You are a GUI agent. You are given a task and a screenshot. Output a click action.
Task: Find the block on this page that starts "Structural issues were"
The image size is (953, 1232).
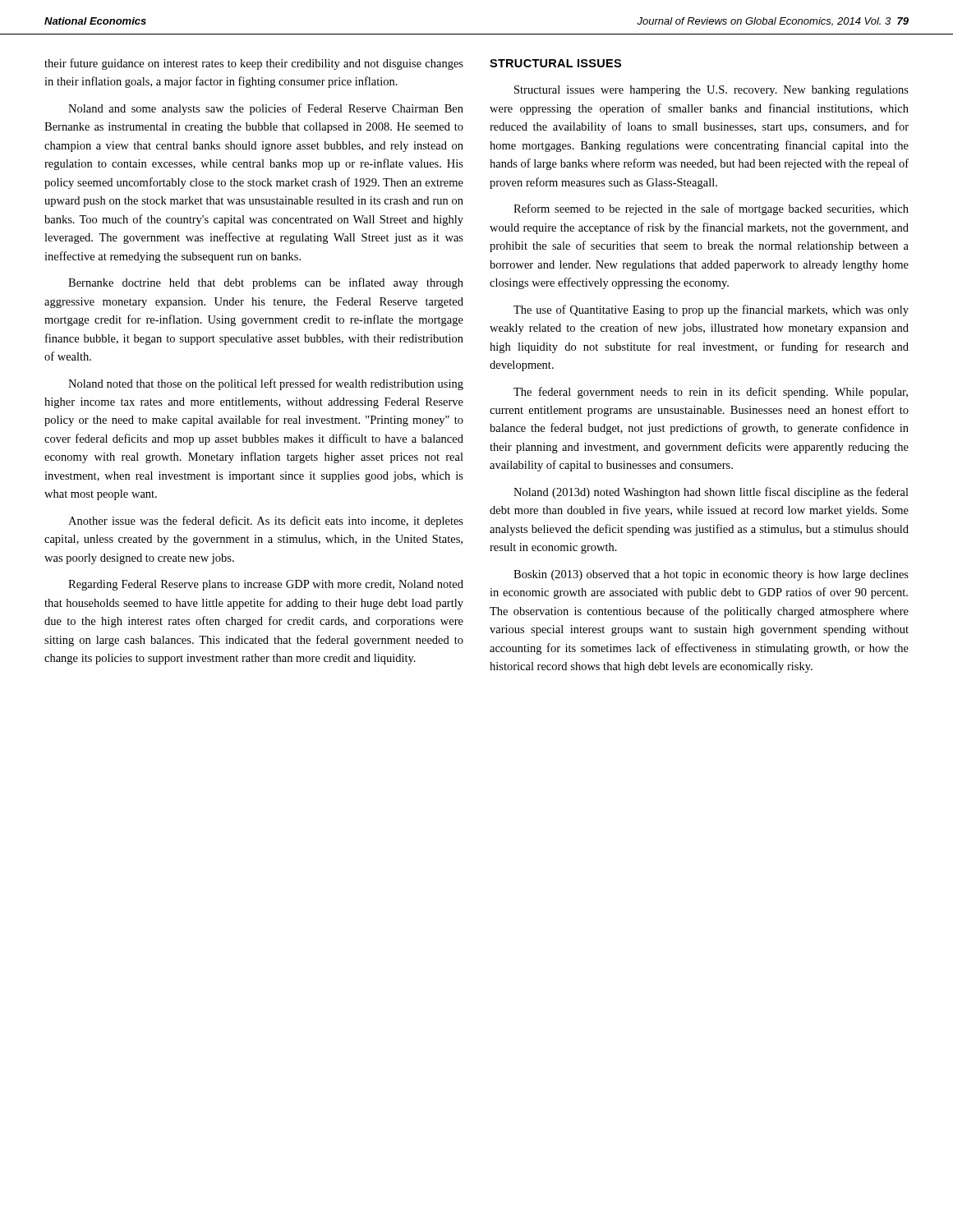[x=699, y=378]
